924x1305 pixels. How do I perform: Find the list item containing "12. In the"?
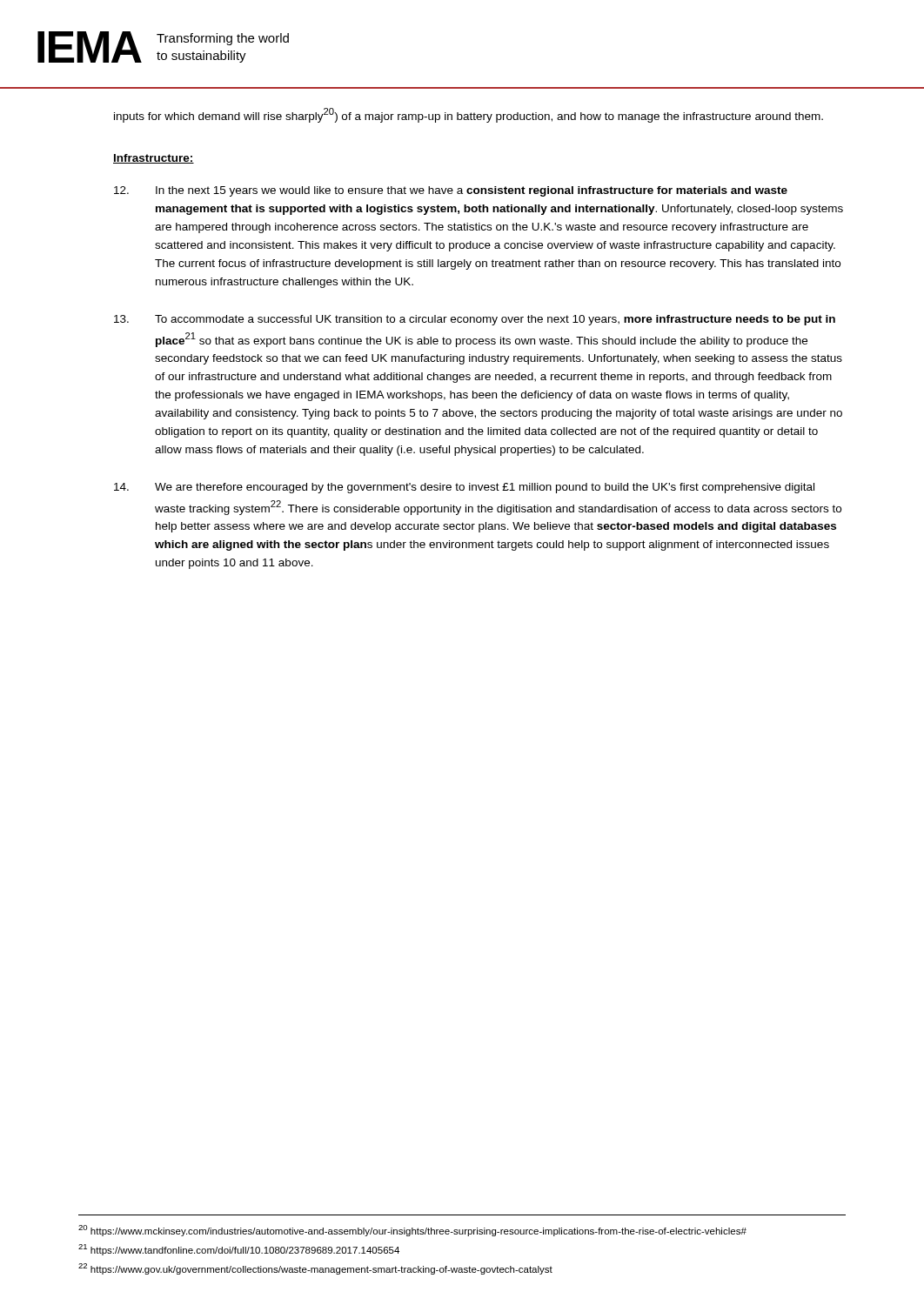tap(479, 237)
